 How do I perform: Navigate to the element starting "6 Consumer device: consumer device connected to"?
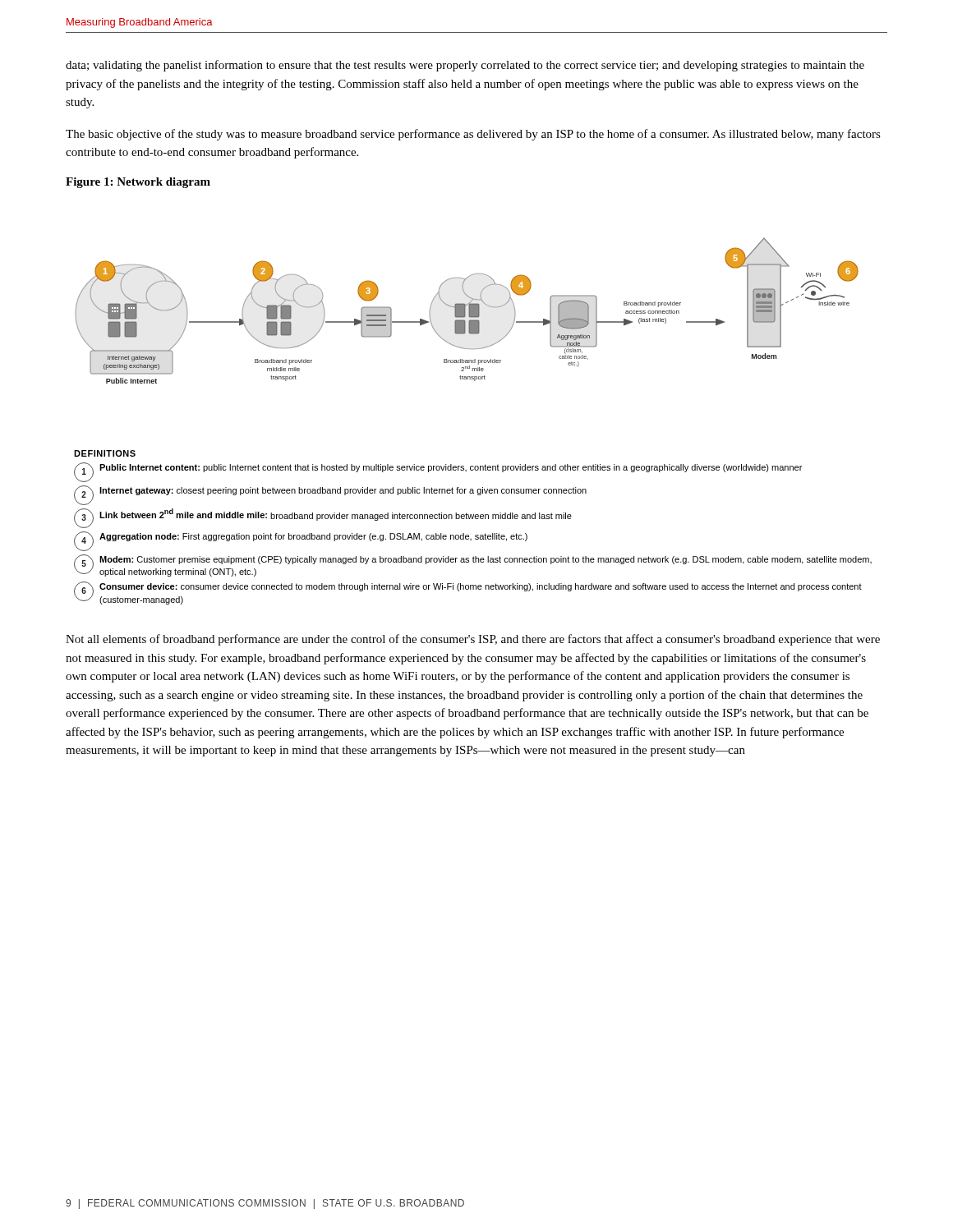click(476, 594)
